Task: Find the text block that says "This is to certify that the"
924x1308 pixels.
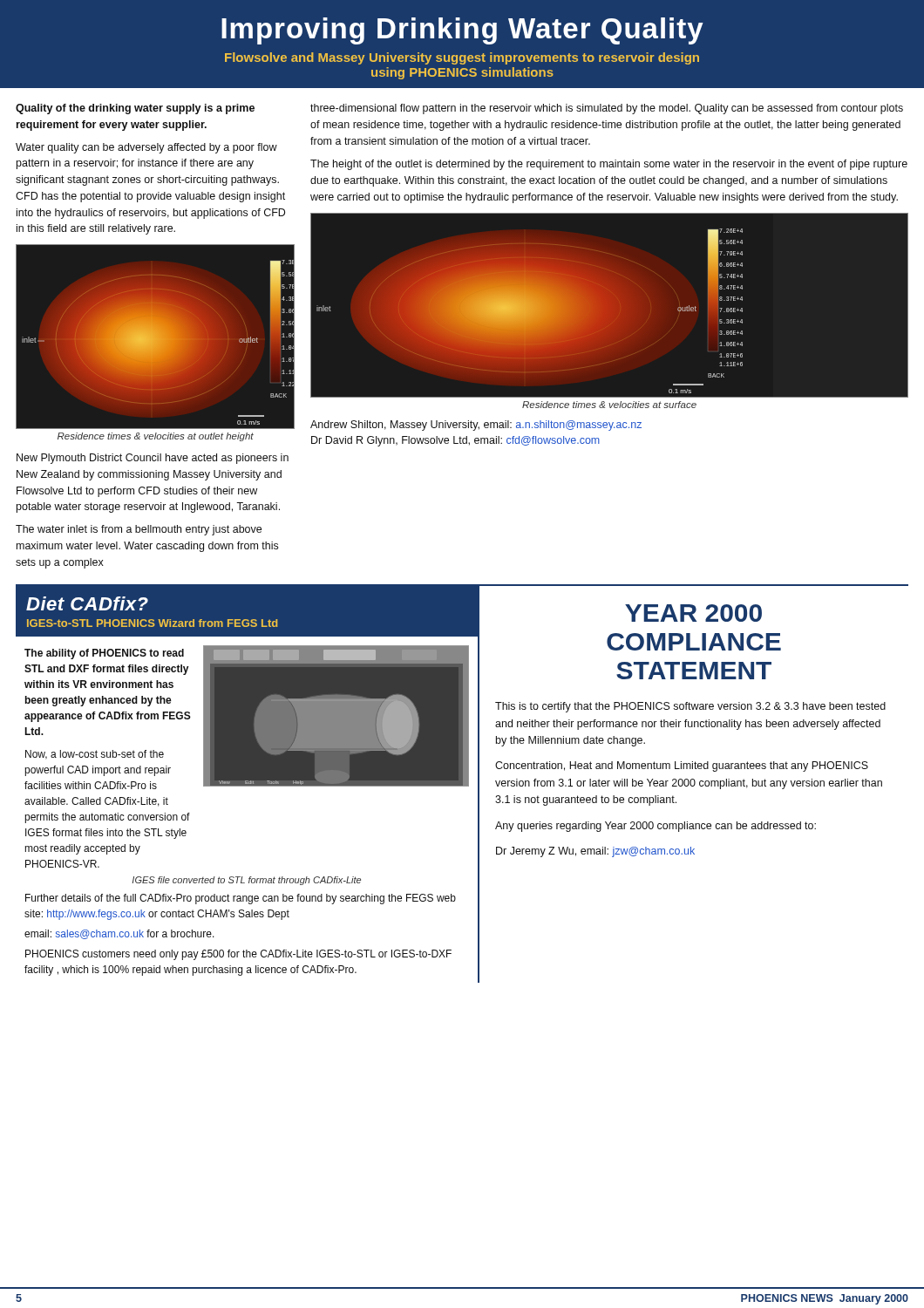Action: pyautogui.click(x=690, y=723)
